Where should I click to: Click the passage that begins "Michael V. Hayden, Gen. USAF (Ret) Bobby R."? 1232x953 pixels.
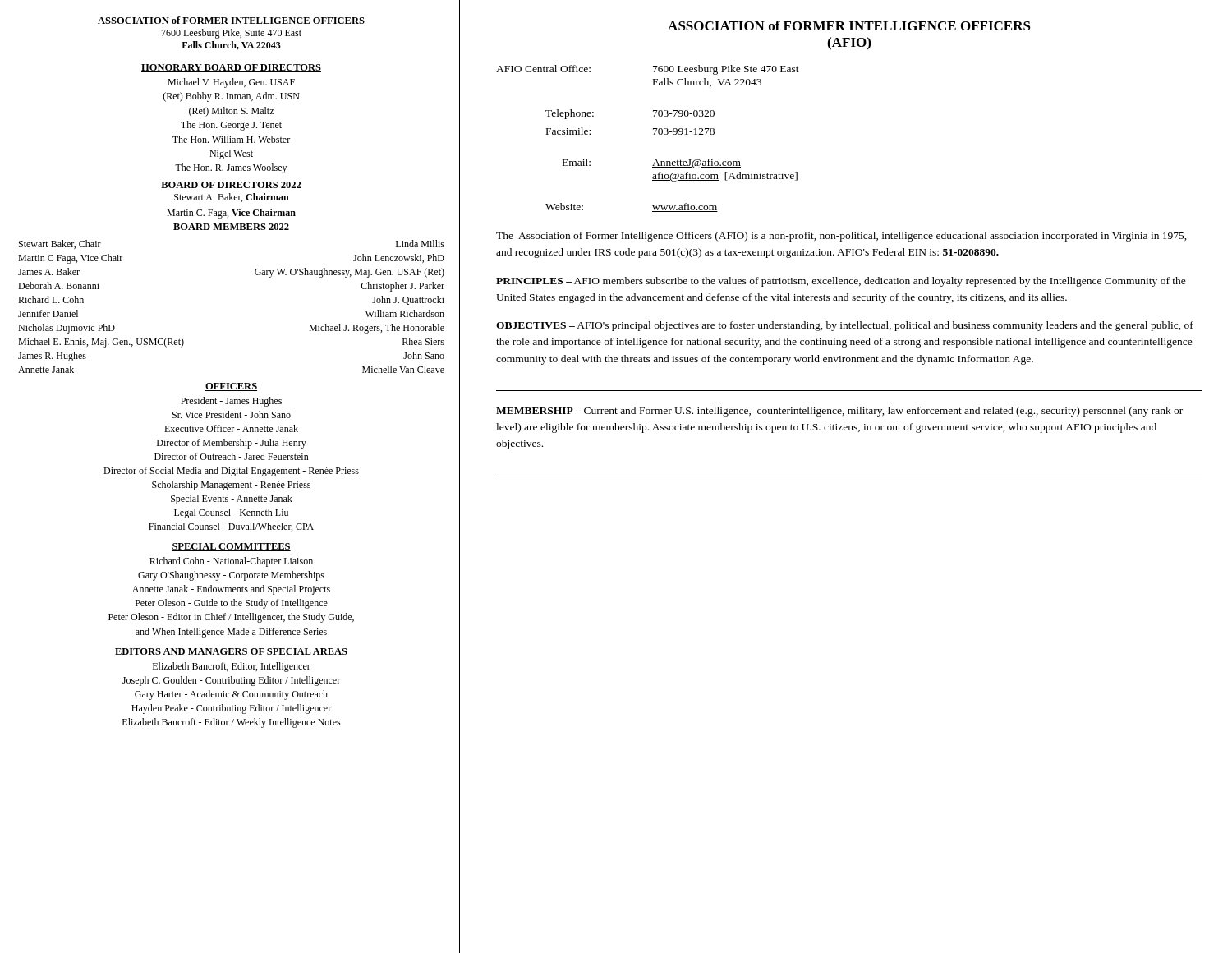click(231, 125)
